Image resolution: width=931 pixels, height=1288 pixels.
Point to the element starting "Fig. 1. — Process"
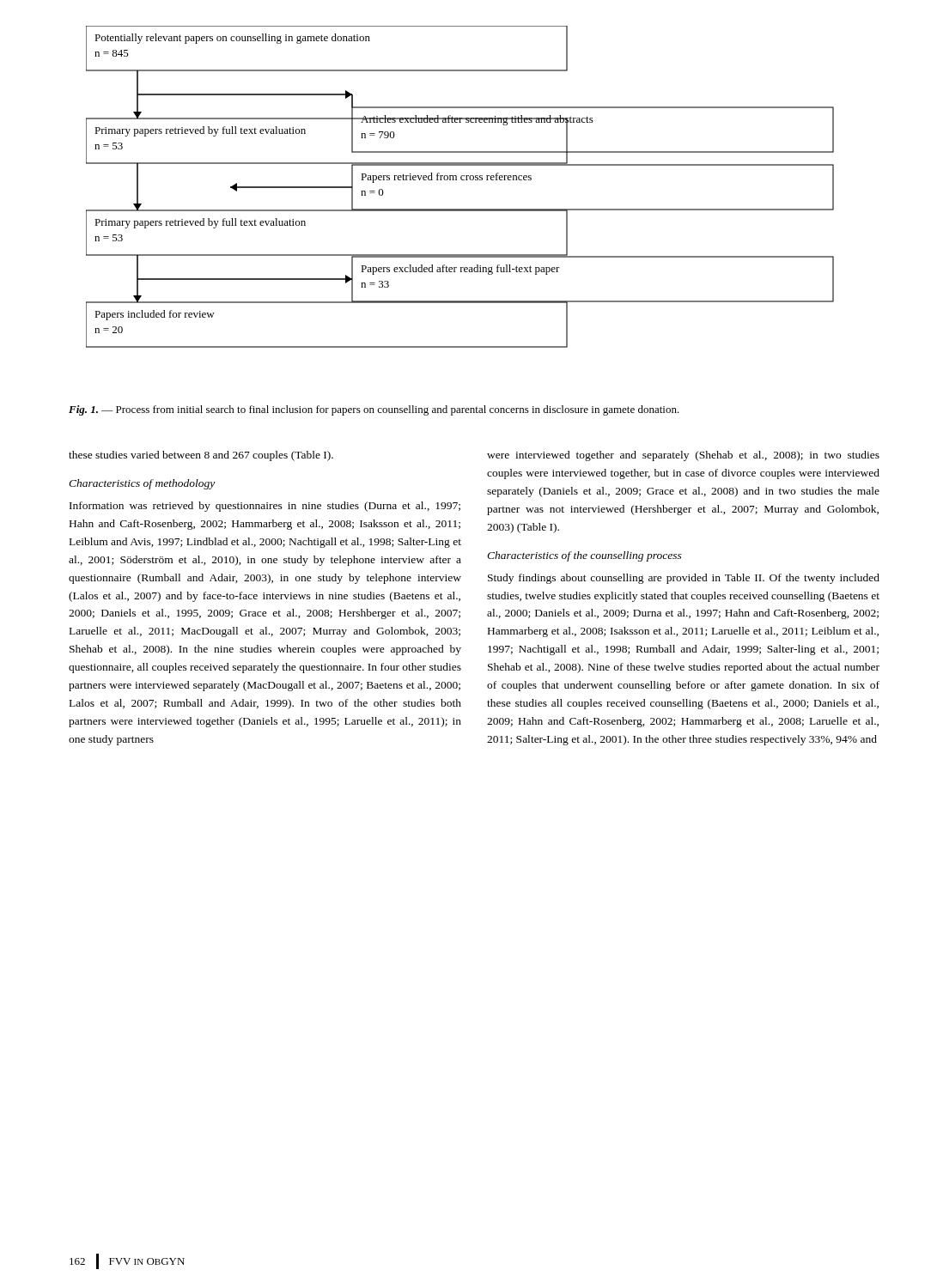(x=474, y=410)
